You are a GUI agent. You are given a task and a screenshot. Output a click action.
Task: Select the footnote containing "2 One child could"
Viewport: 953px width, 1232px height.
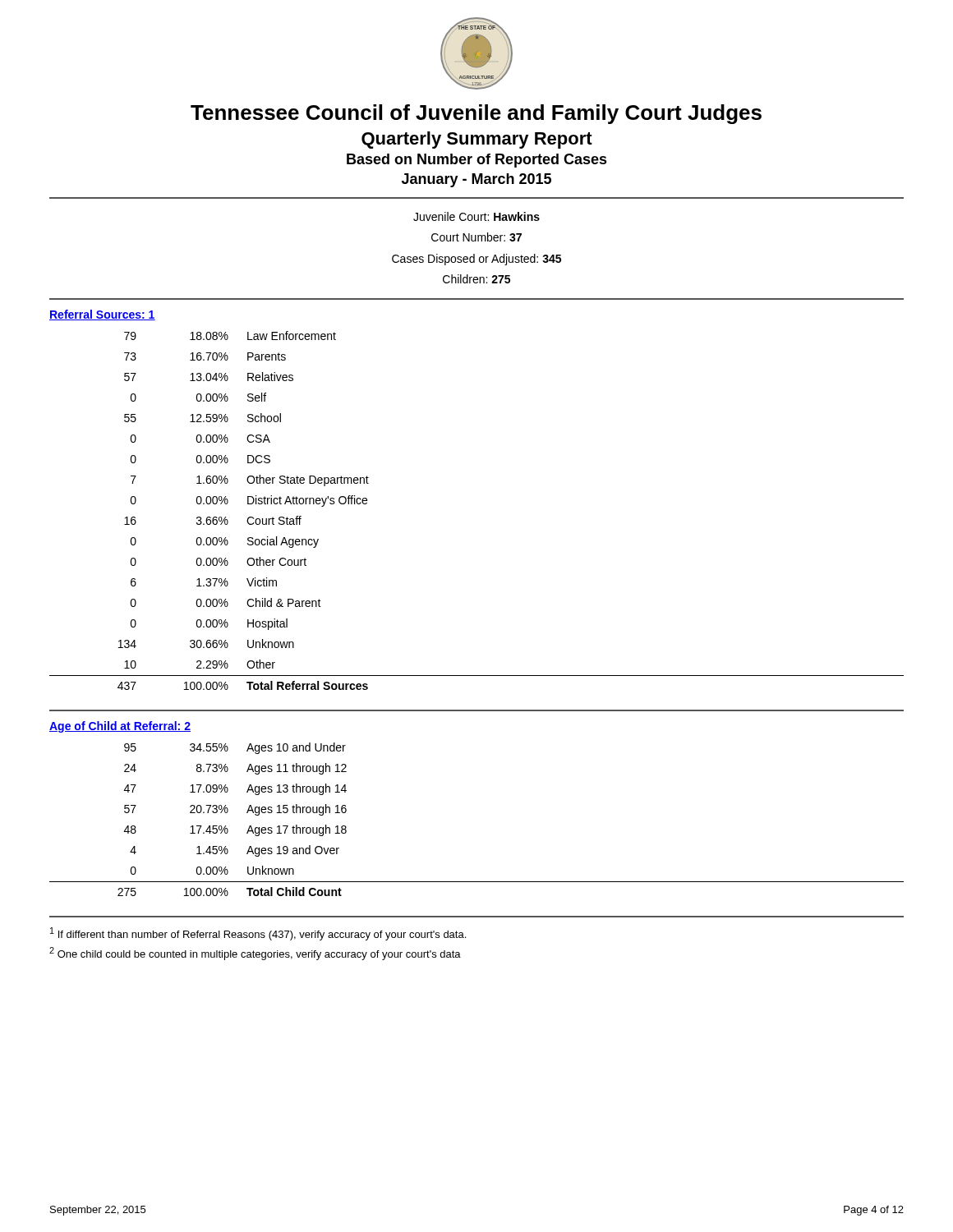click(255, 953)
